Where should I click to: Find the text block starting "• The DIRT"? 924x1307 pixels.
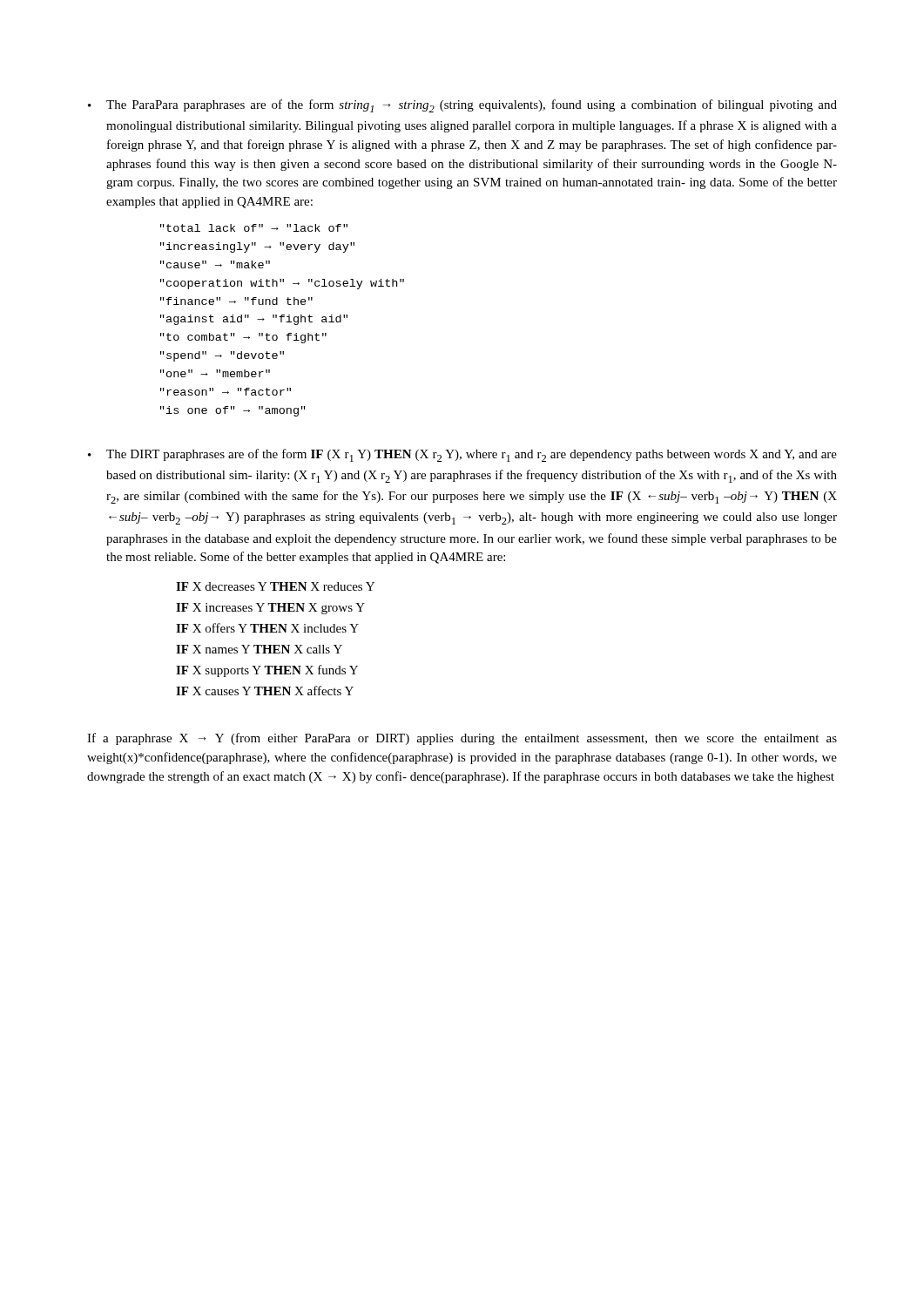[462, 455]
